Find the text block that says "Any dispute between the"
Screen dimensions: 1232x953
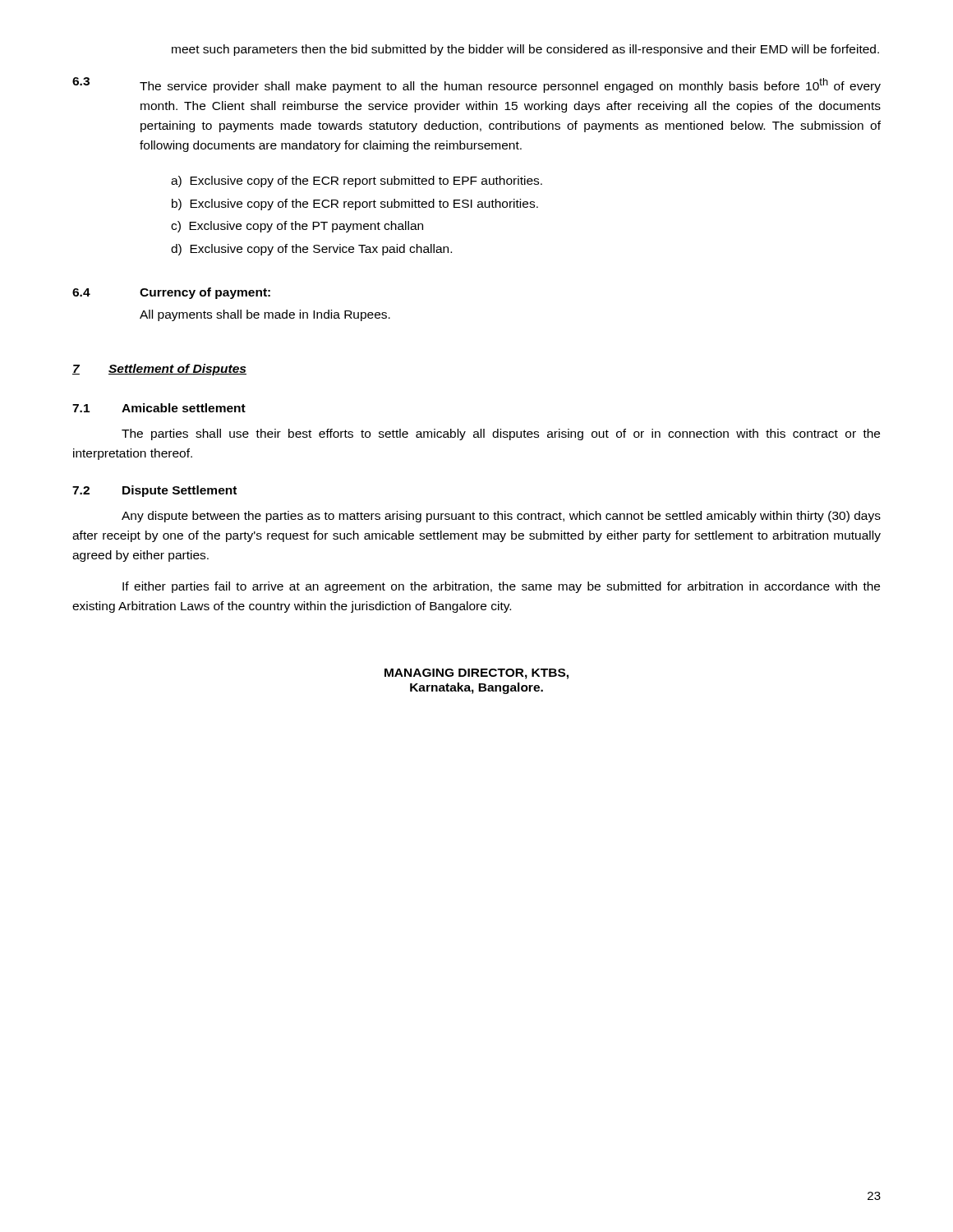tap(476, 535)
